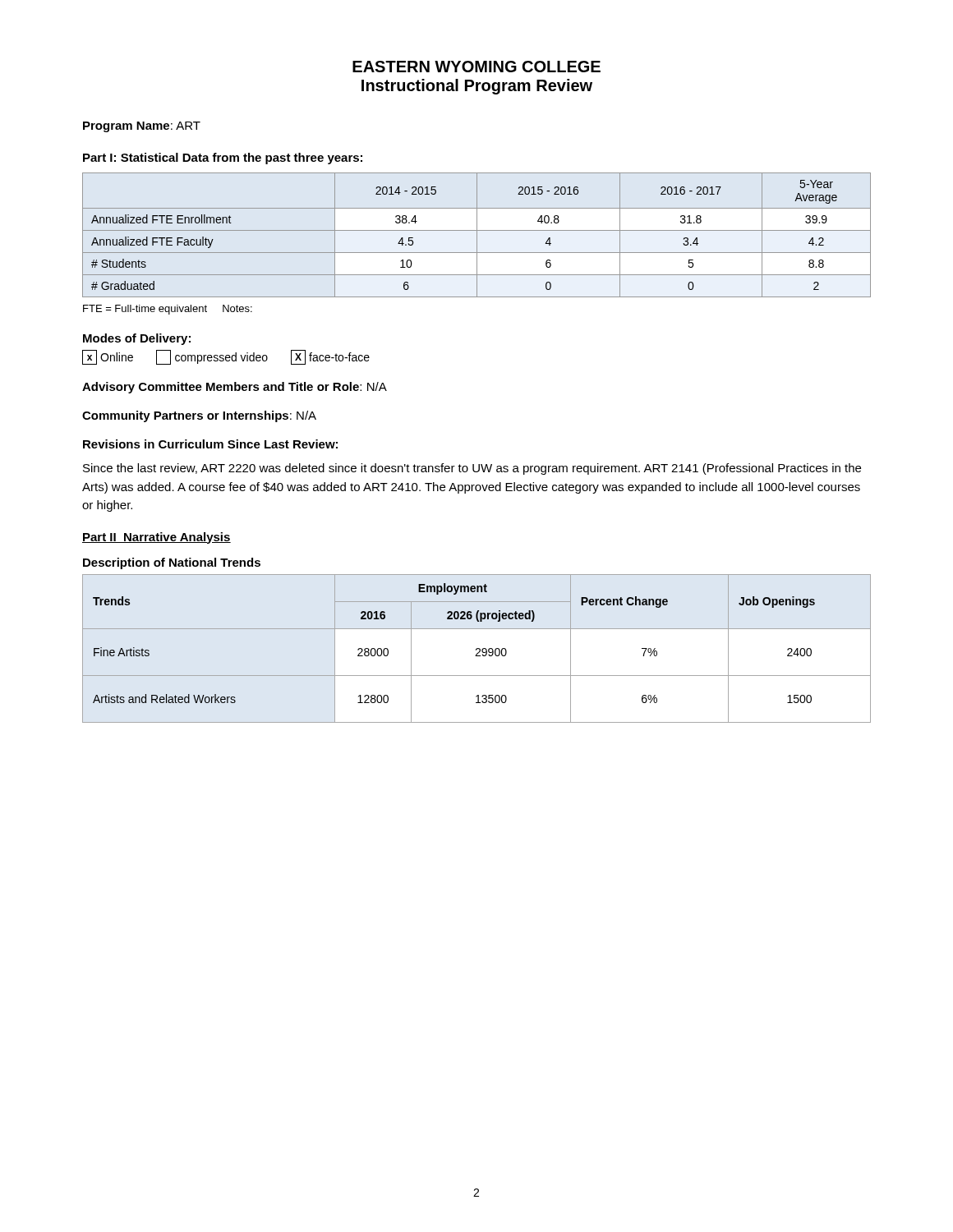
Task: Locate the block of text that opens with "FTE = Full-time equivalent"
Action: point(167,308)
